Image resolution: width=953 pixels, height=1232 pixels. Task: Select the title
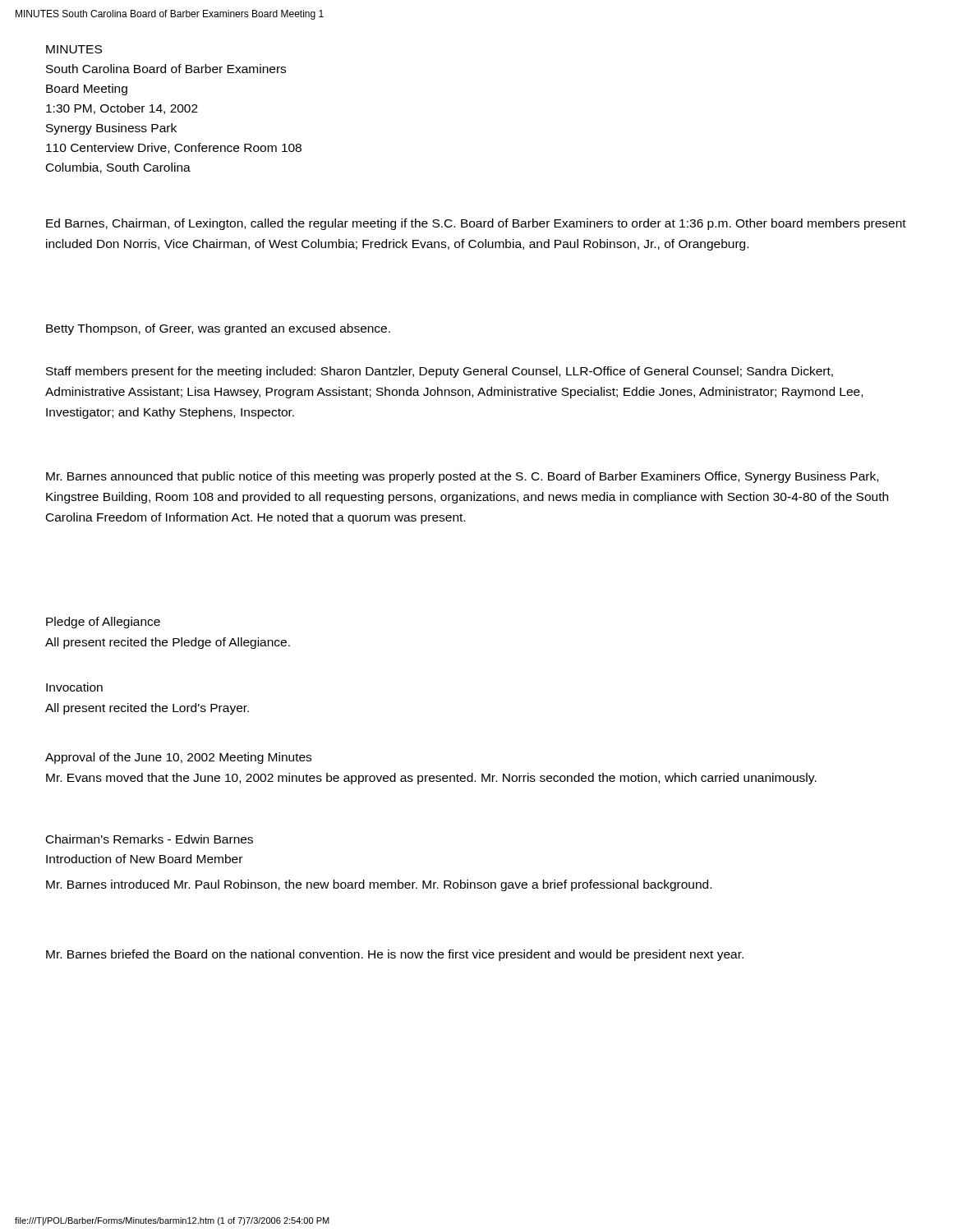[x=174, y=108]
